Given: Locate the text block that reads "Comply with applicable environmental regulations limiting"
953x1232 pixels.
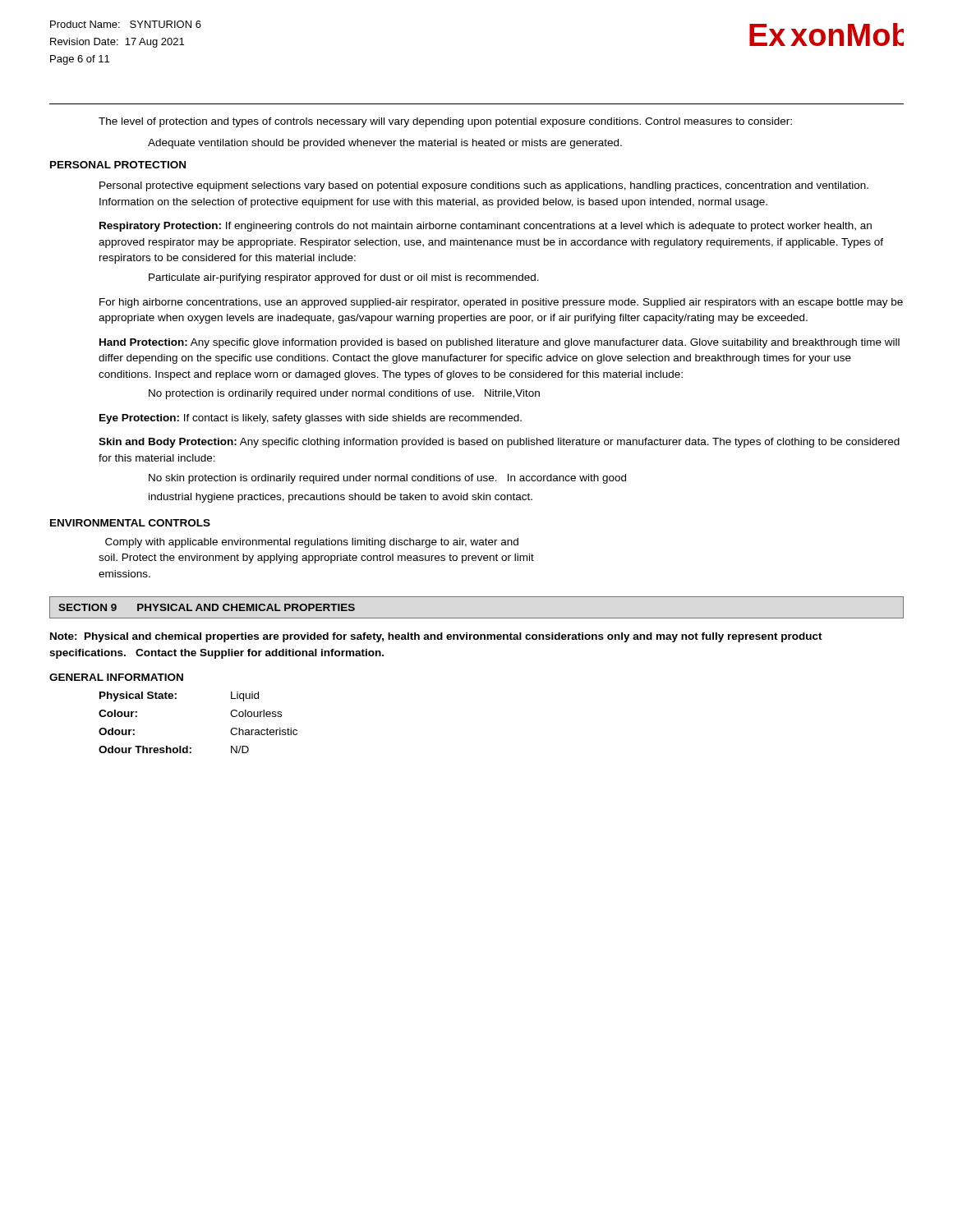Looking at the screenshot, I should point(316,557).
